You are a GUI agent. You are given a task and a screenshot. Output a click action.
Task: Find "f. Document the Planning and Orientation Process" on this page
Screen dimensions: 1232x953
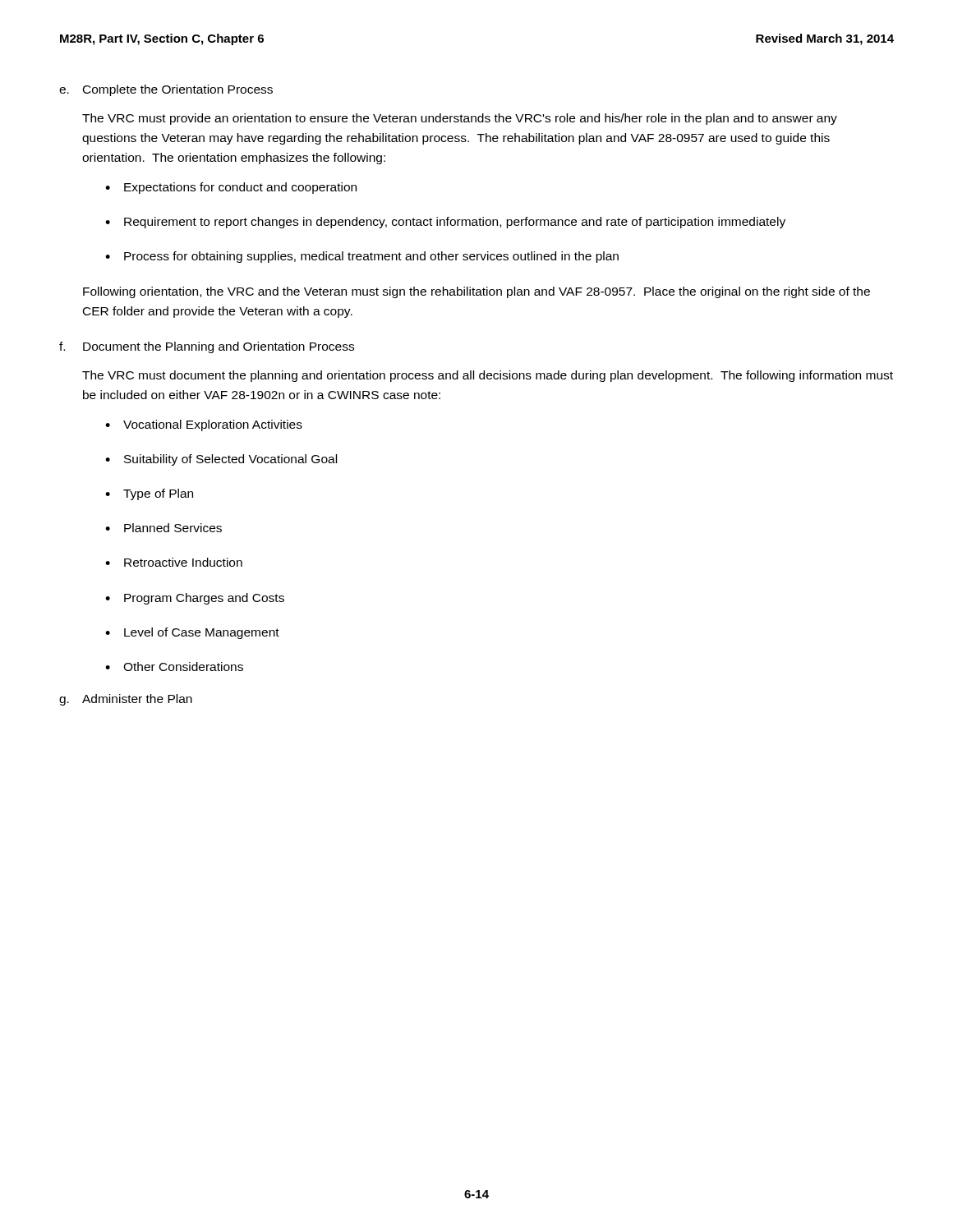[x=207, y=347]
